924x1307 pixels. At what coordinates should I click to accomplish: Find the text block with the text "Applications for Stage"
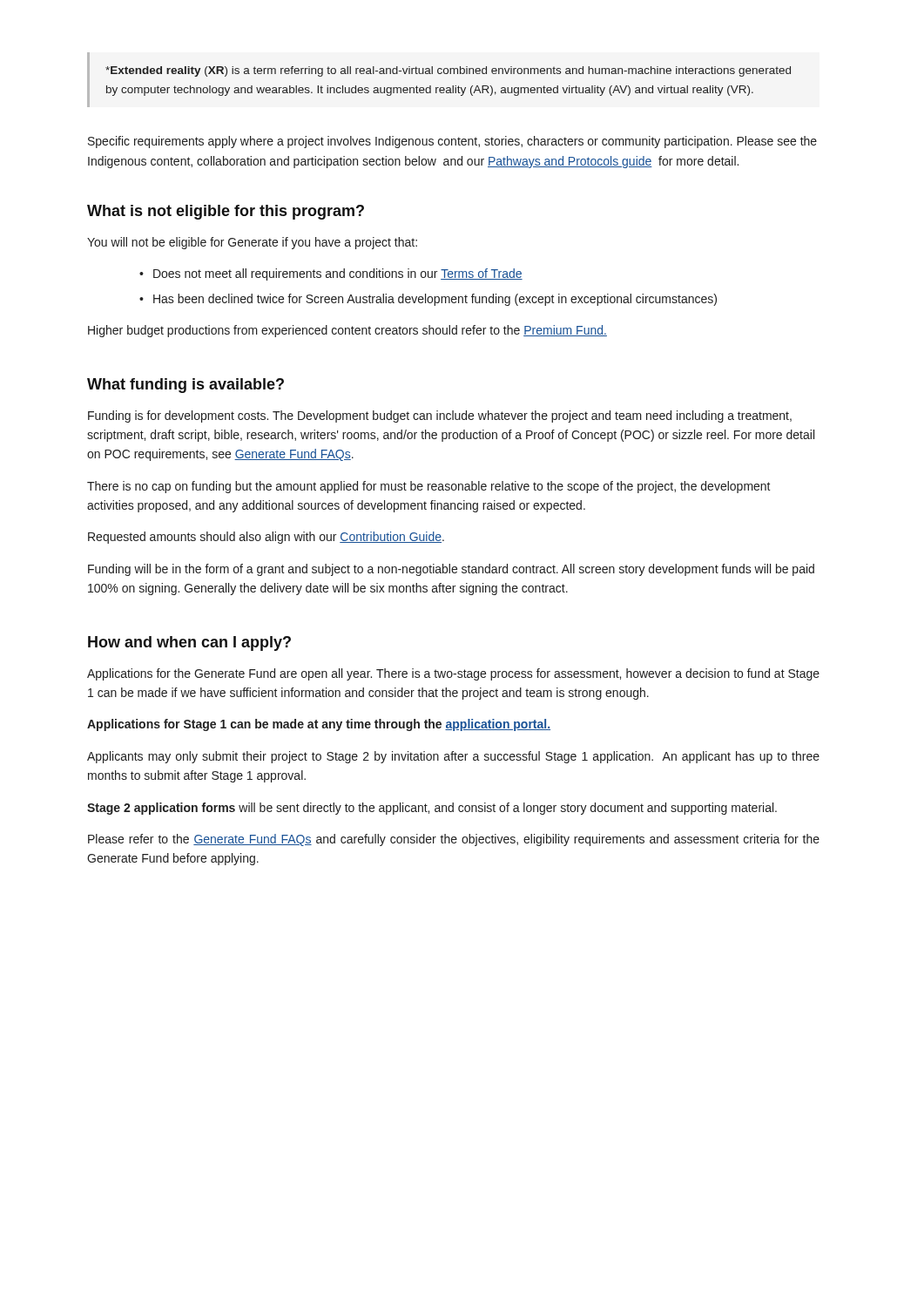coord(319,724)
